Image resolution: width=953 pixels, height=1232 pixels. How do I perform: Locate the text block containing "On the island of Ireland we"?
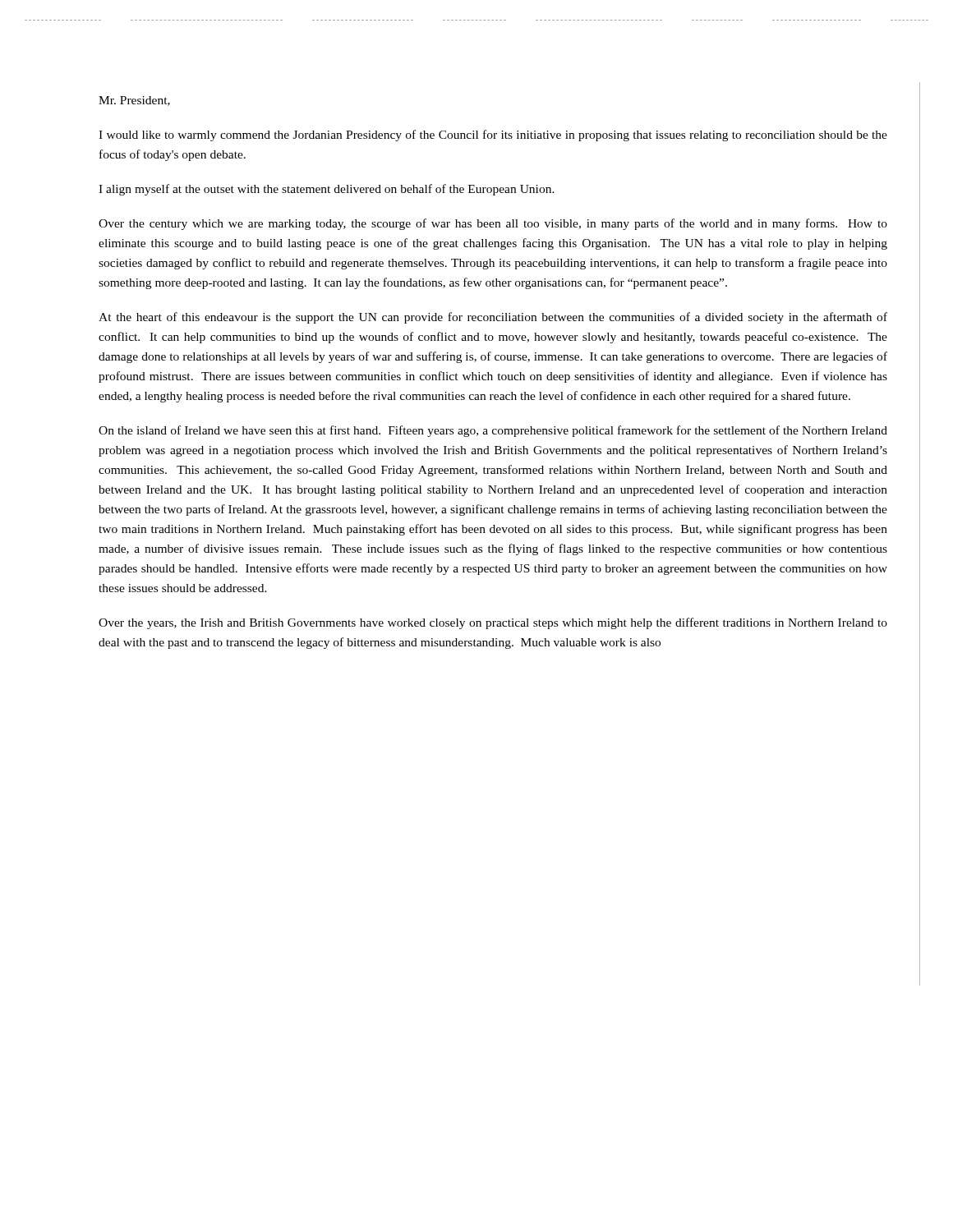pos(493,509)
